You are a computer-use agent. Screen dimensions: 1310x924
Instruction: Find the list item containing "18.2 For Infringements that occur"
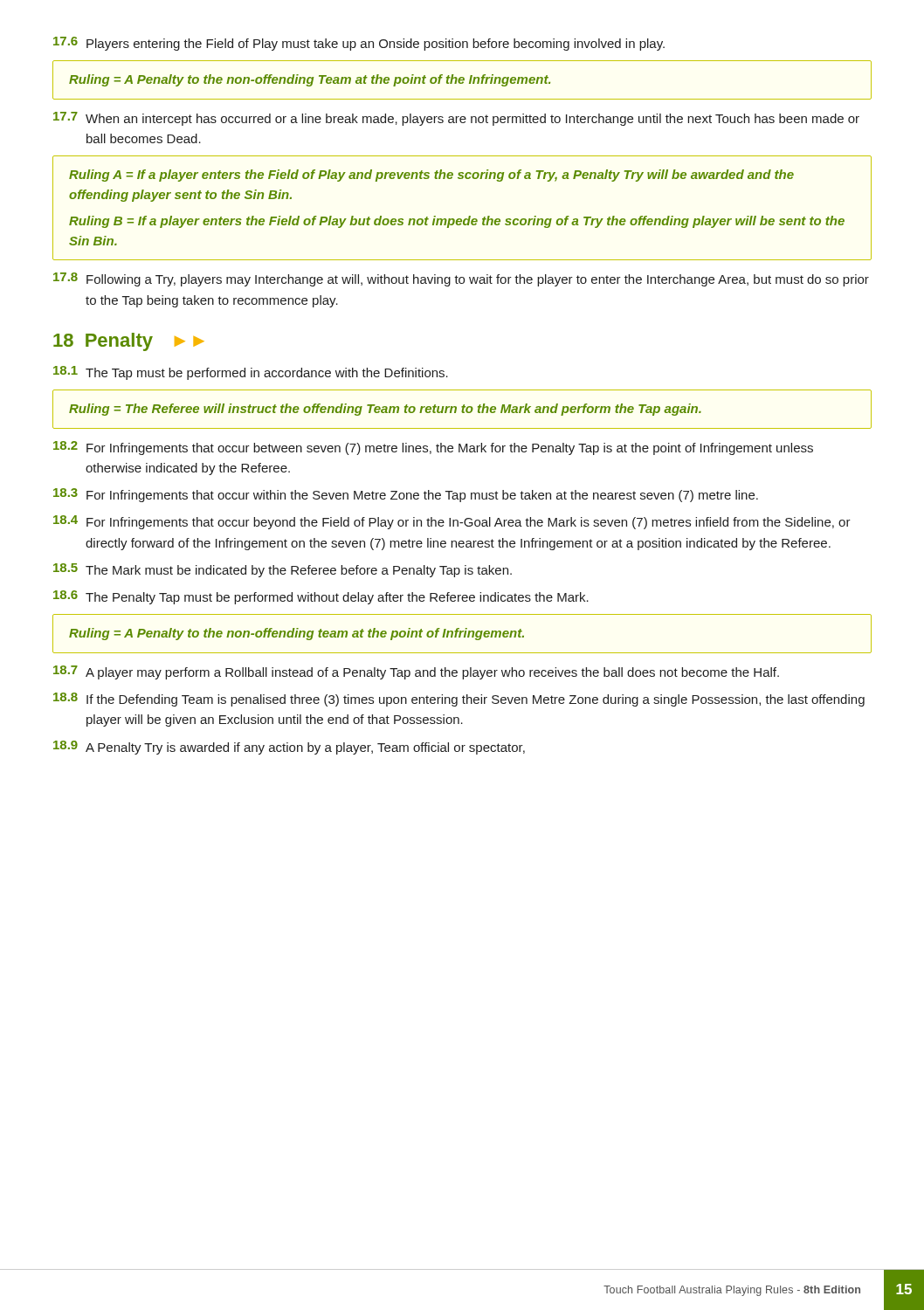click(x=462, y=457)
